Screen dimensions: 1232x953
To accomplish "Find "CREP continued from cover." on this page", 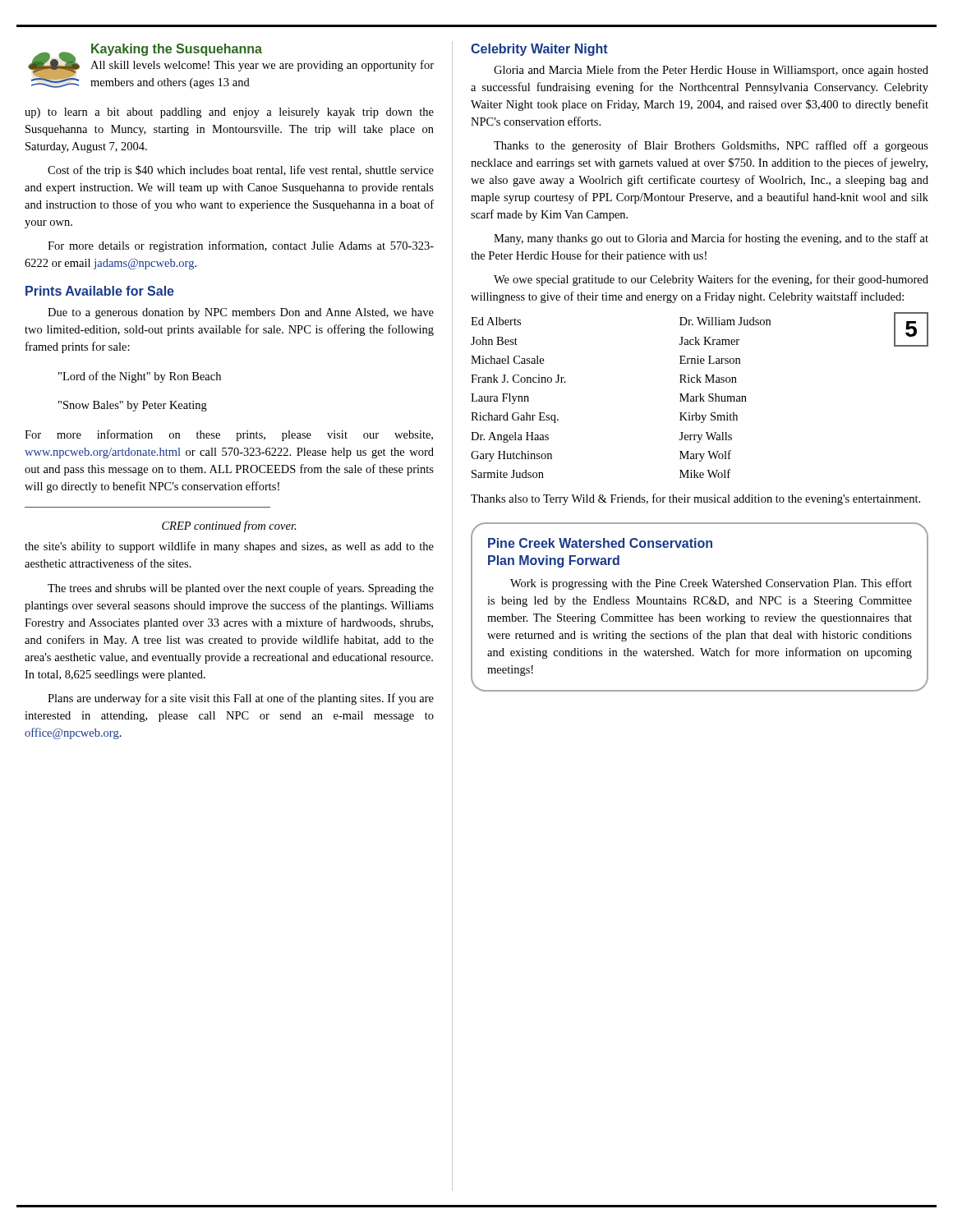I will tap(229, 526).
